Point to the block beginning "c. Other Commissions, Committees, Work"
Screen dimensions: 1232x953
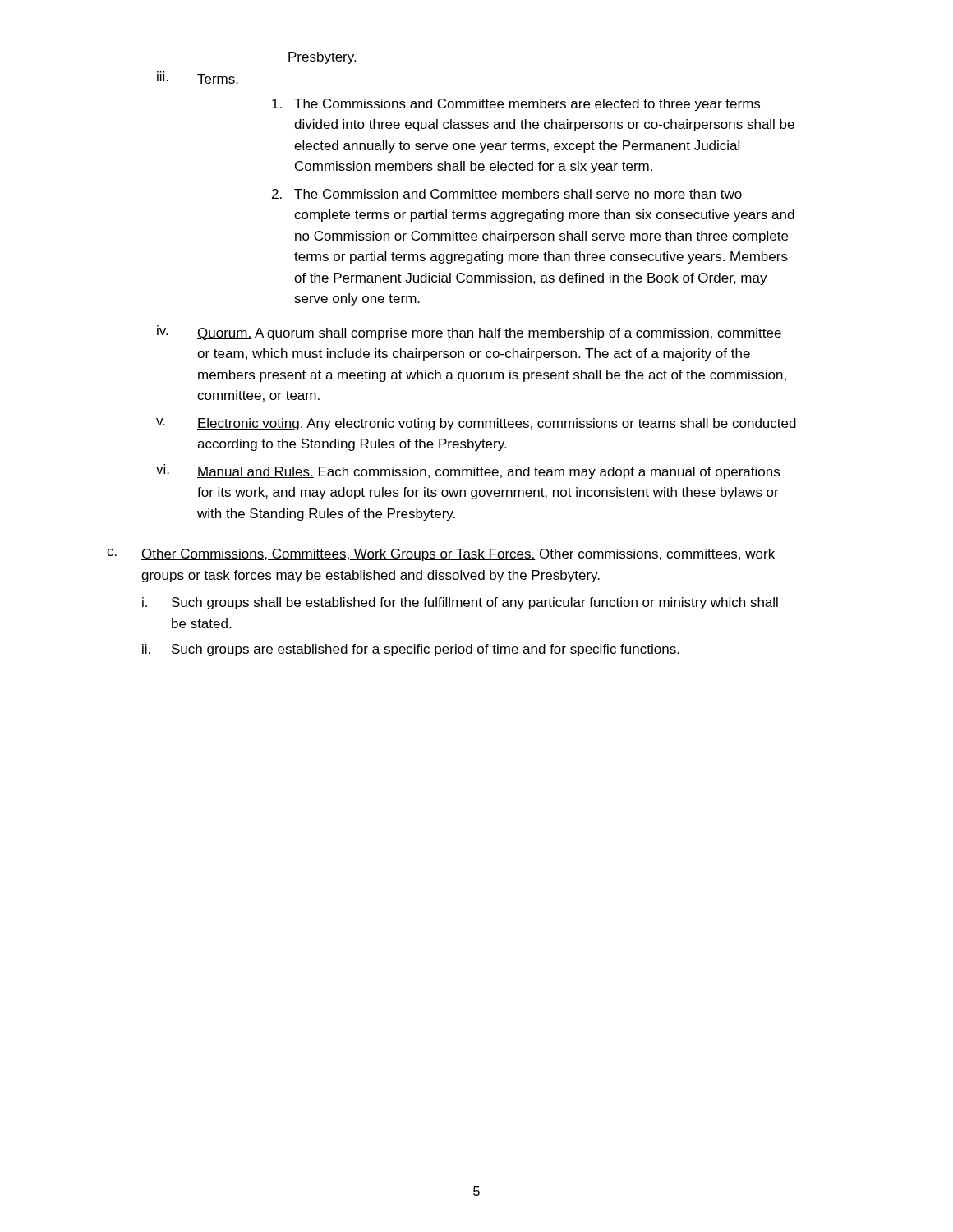click(452, 604)
